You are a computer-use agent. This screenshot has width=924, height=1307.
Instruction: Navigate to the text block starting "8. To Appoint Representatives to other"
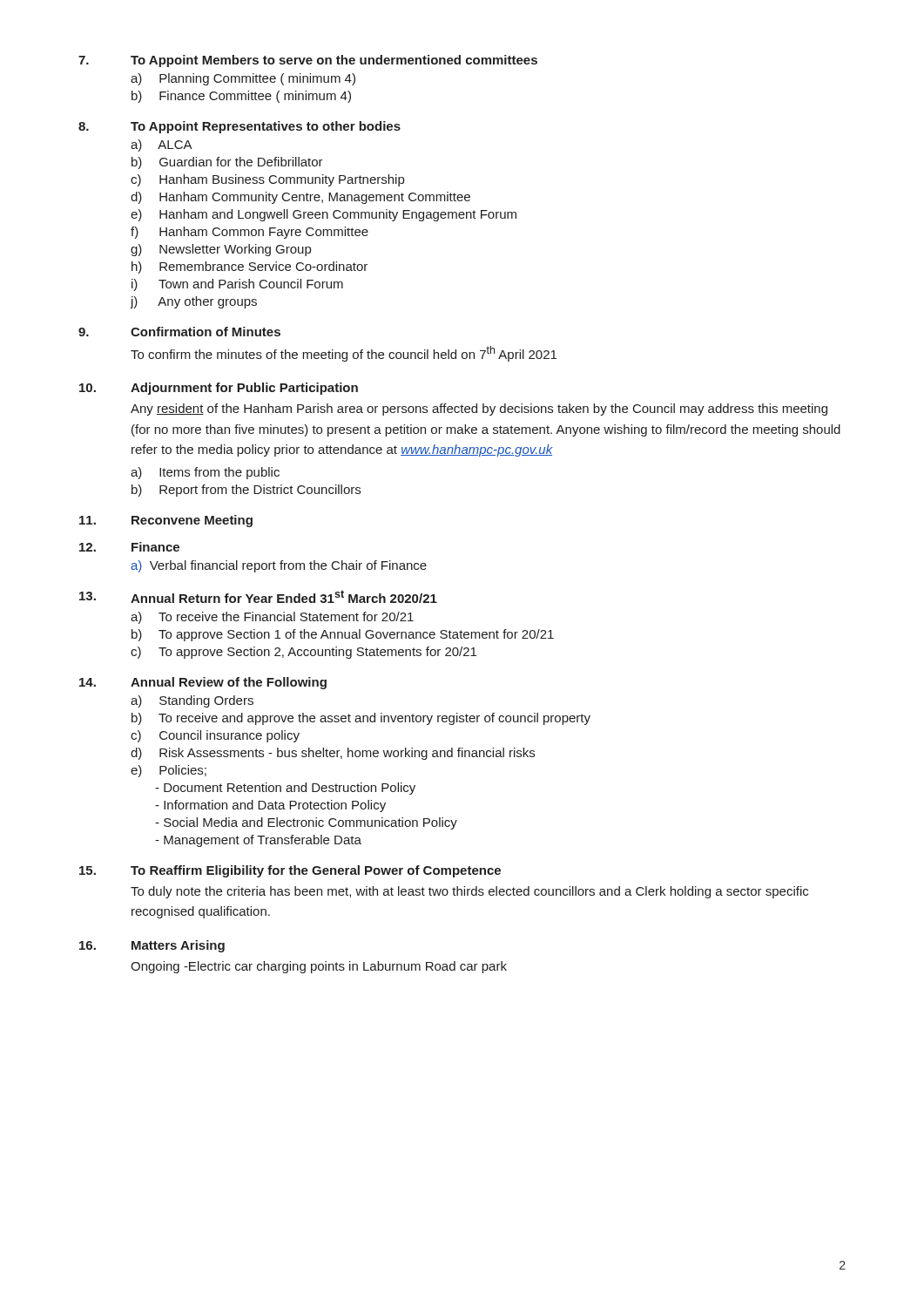tap(462, 215)
